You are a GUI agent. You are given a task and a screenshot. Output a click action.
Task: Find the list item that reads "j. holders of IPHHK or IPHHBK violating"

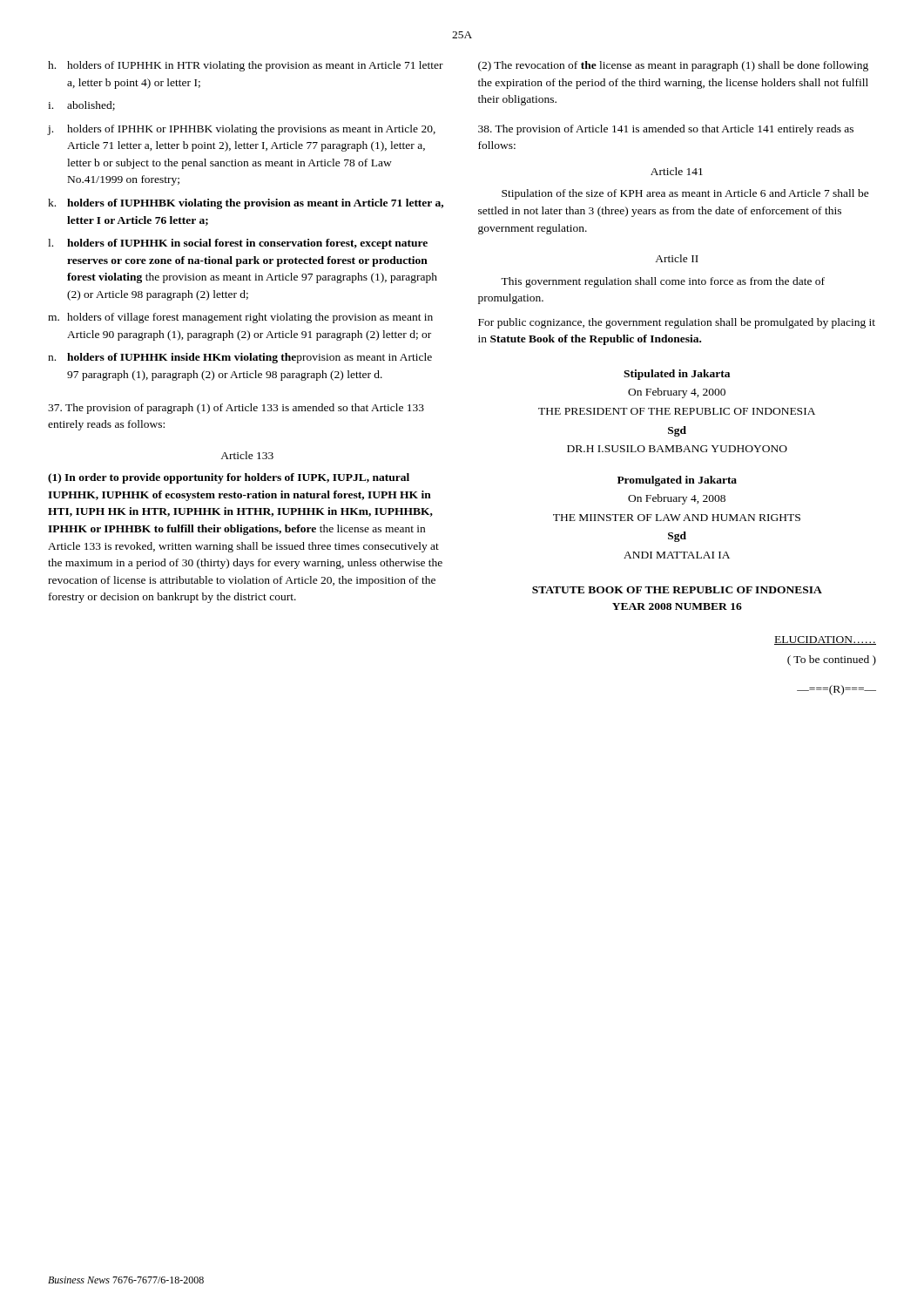point(247,154)
